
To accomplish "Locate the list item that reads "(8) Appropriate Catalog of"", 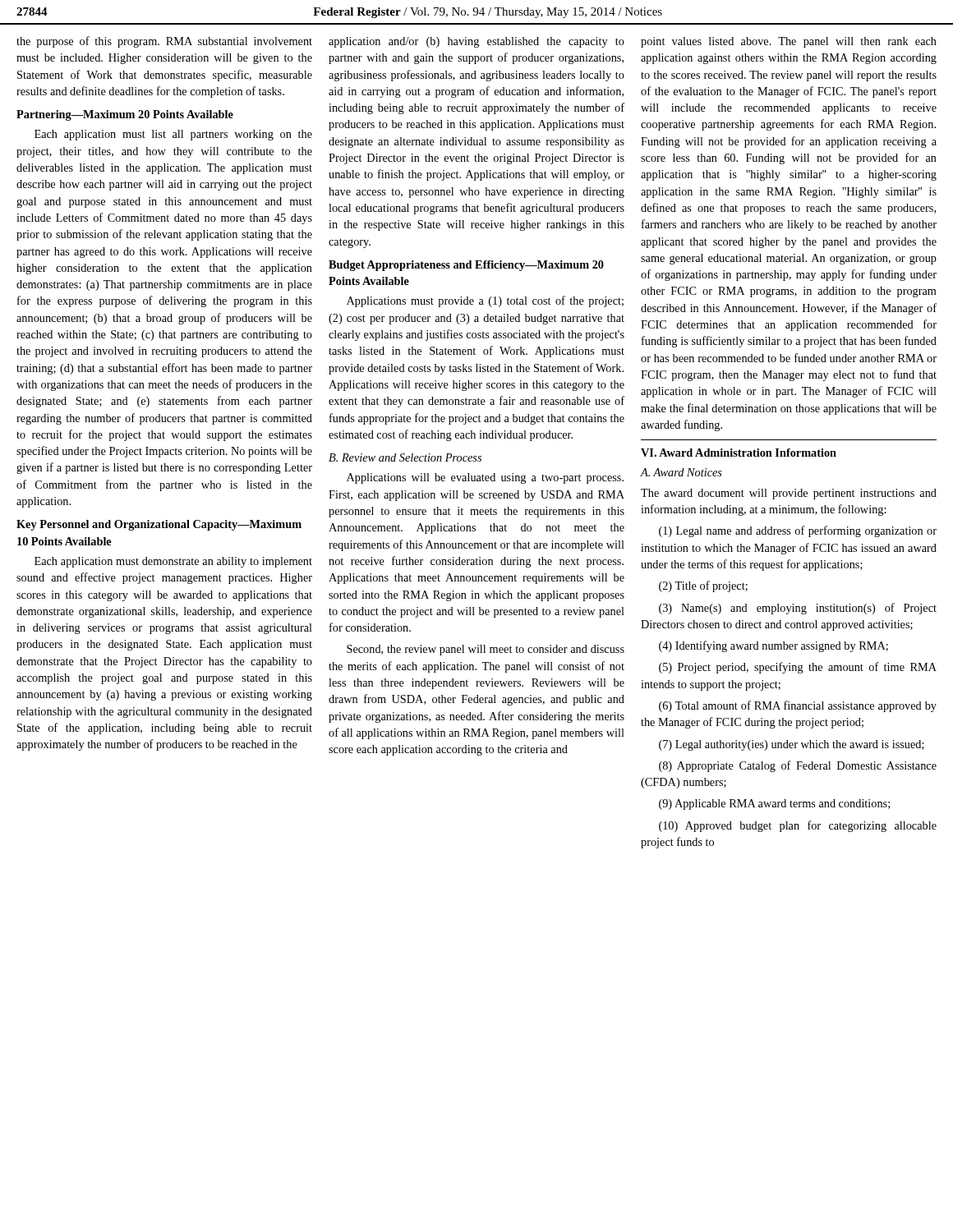I will point(789,774).
